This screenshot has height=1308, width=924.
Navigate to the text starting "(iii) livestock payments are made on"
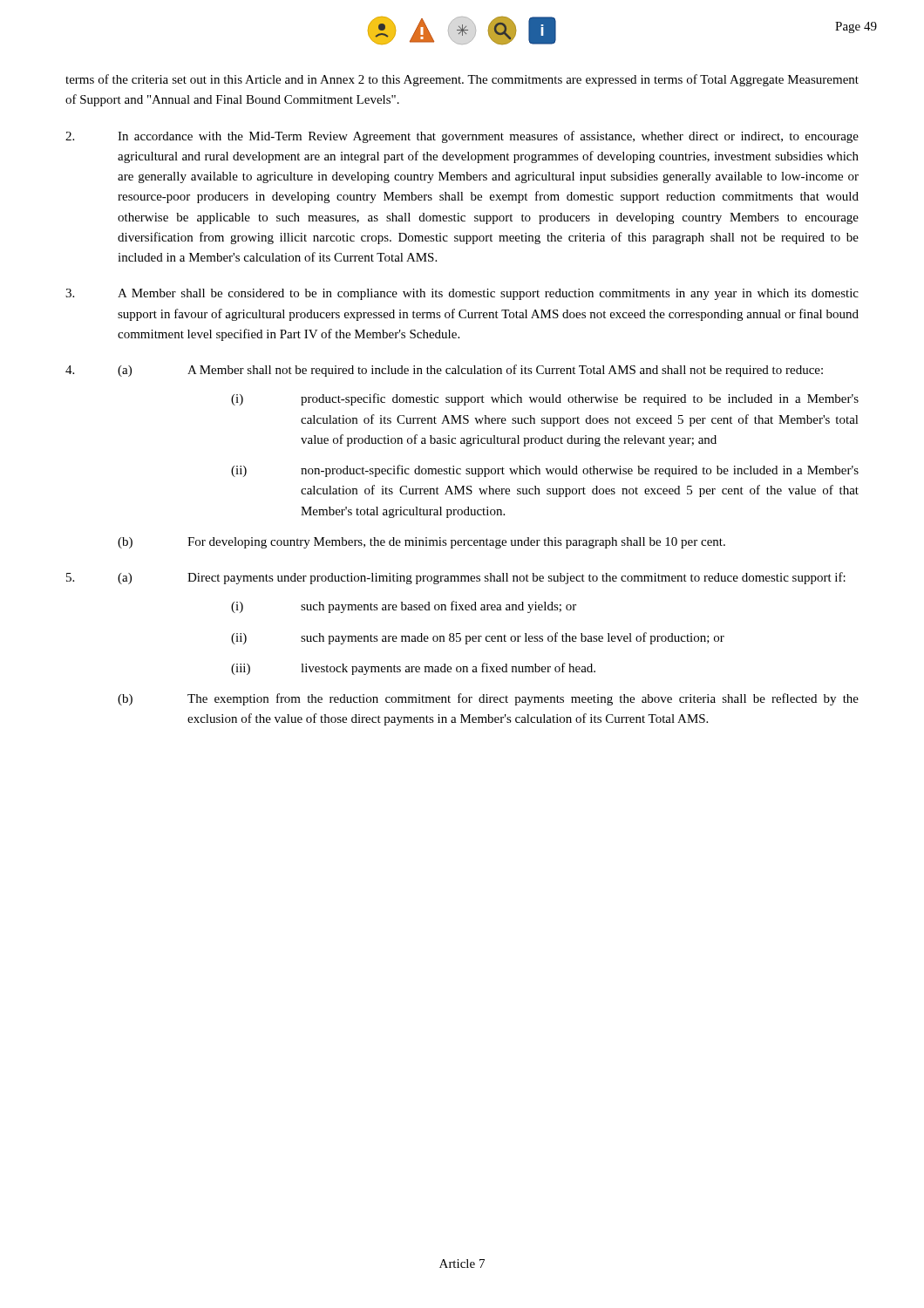coord(545,668)
